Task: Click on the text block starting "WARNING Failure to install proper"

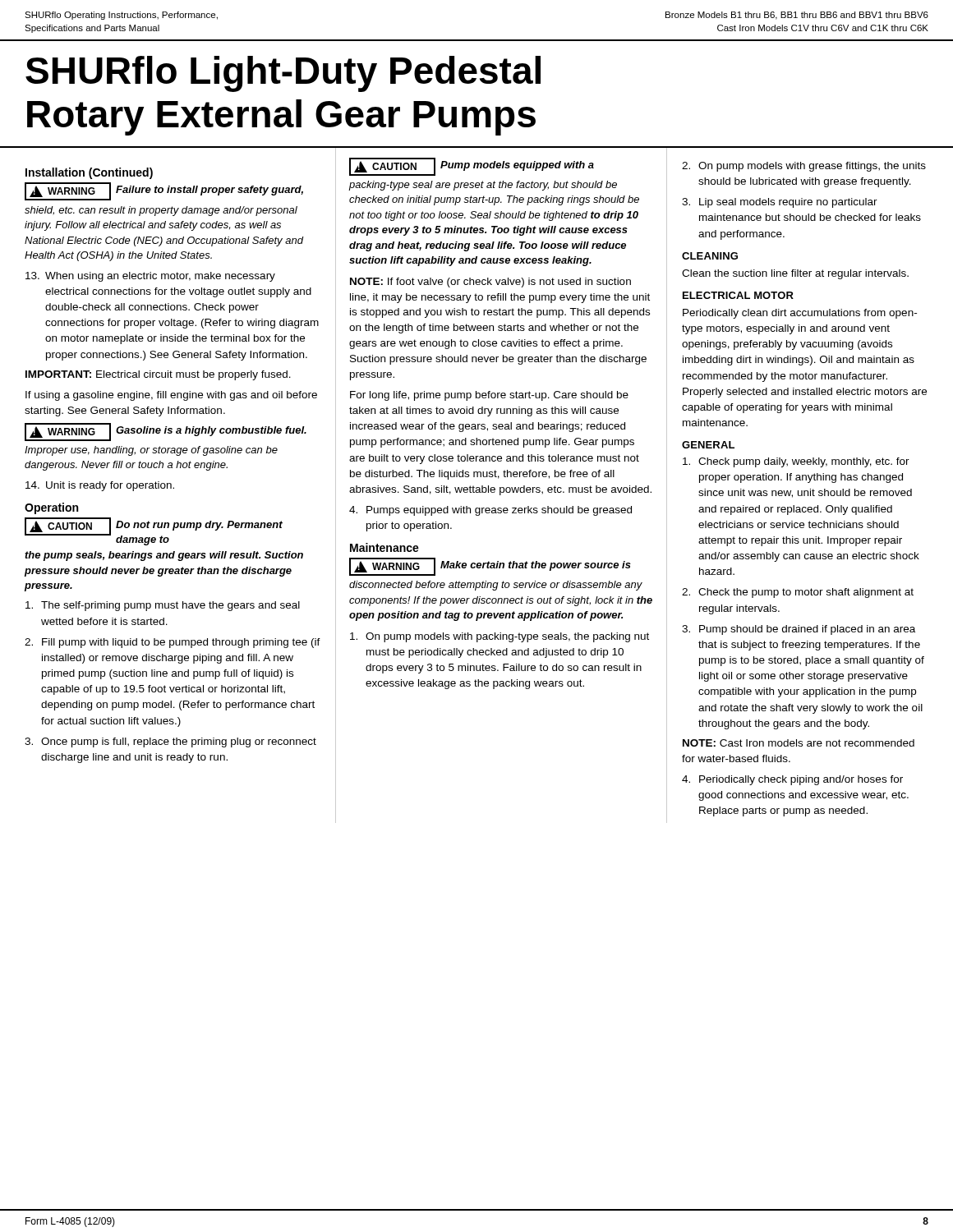Action: click(x=173, y=223)
